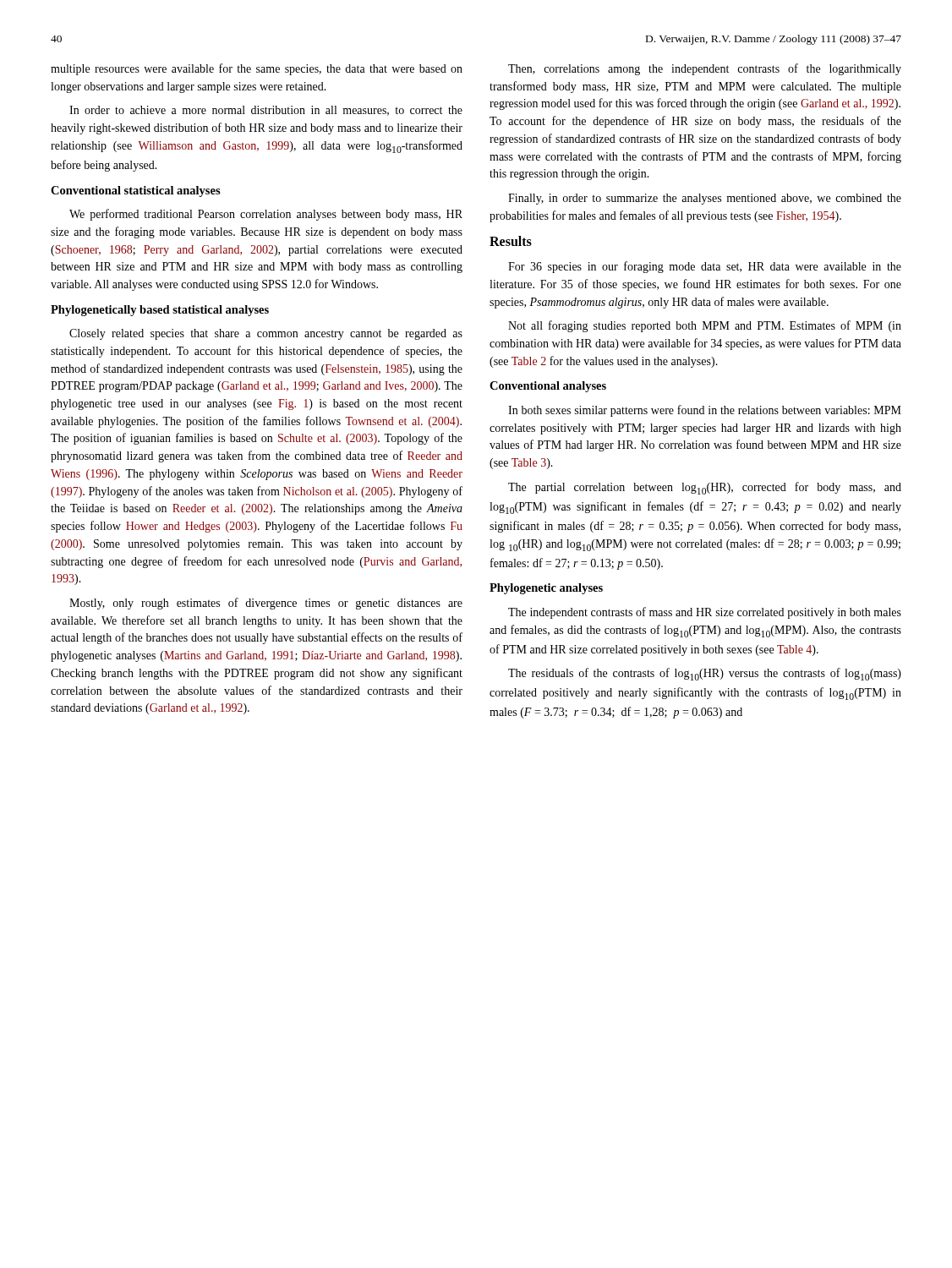Image resolution: width=952 pixels, height=1268 pixels.
Task: Find the text block containing "multiple resources were available for"
Action: tap(257, 78)
